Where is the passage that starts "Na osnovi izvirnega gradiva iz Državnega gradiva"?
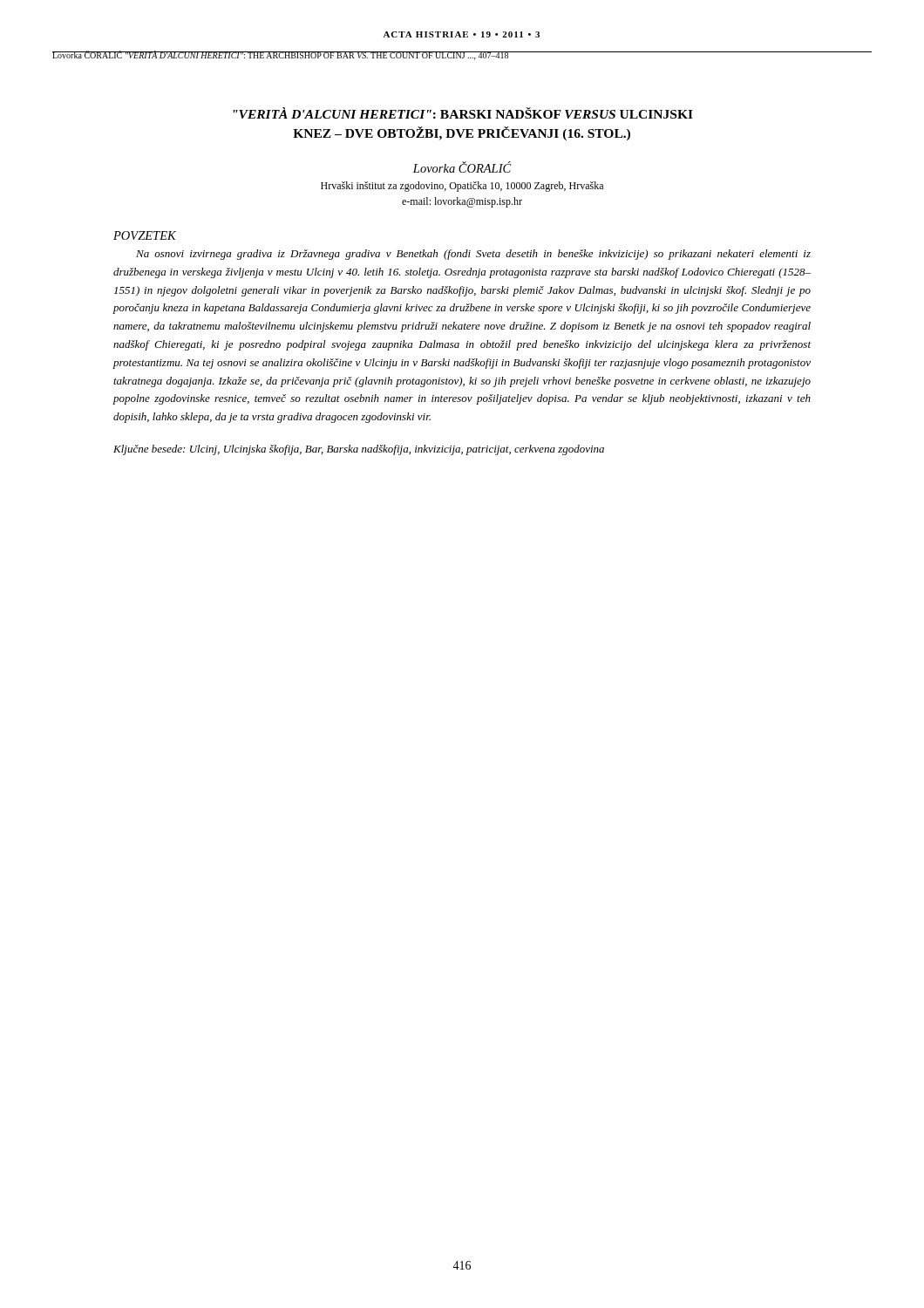924x1308 pixels. pyautogui.click(x=462, y=336)
